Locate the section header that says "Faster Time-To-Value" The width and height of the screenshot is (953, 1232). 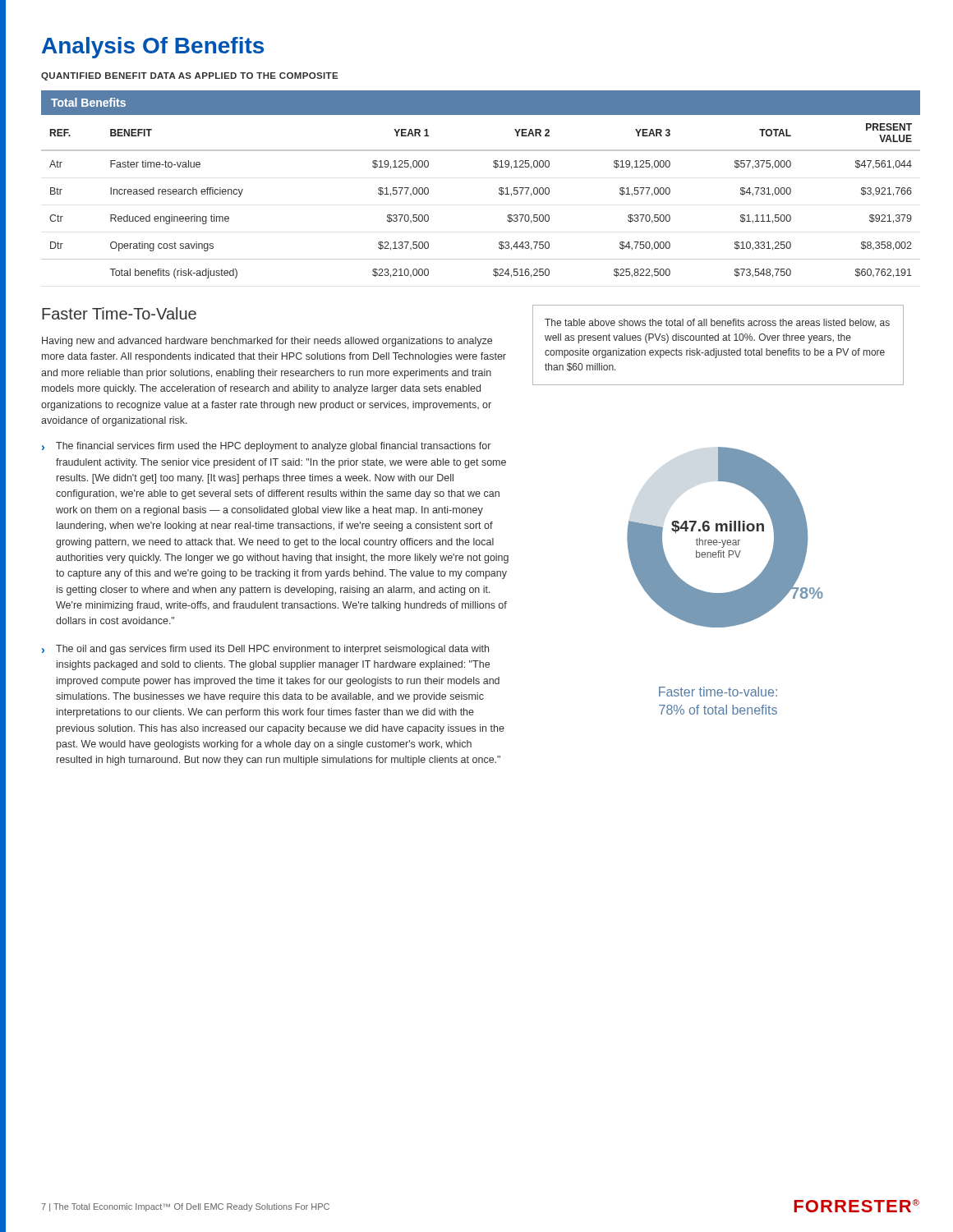[x=119, y=314]
